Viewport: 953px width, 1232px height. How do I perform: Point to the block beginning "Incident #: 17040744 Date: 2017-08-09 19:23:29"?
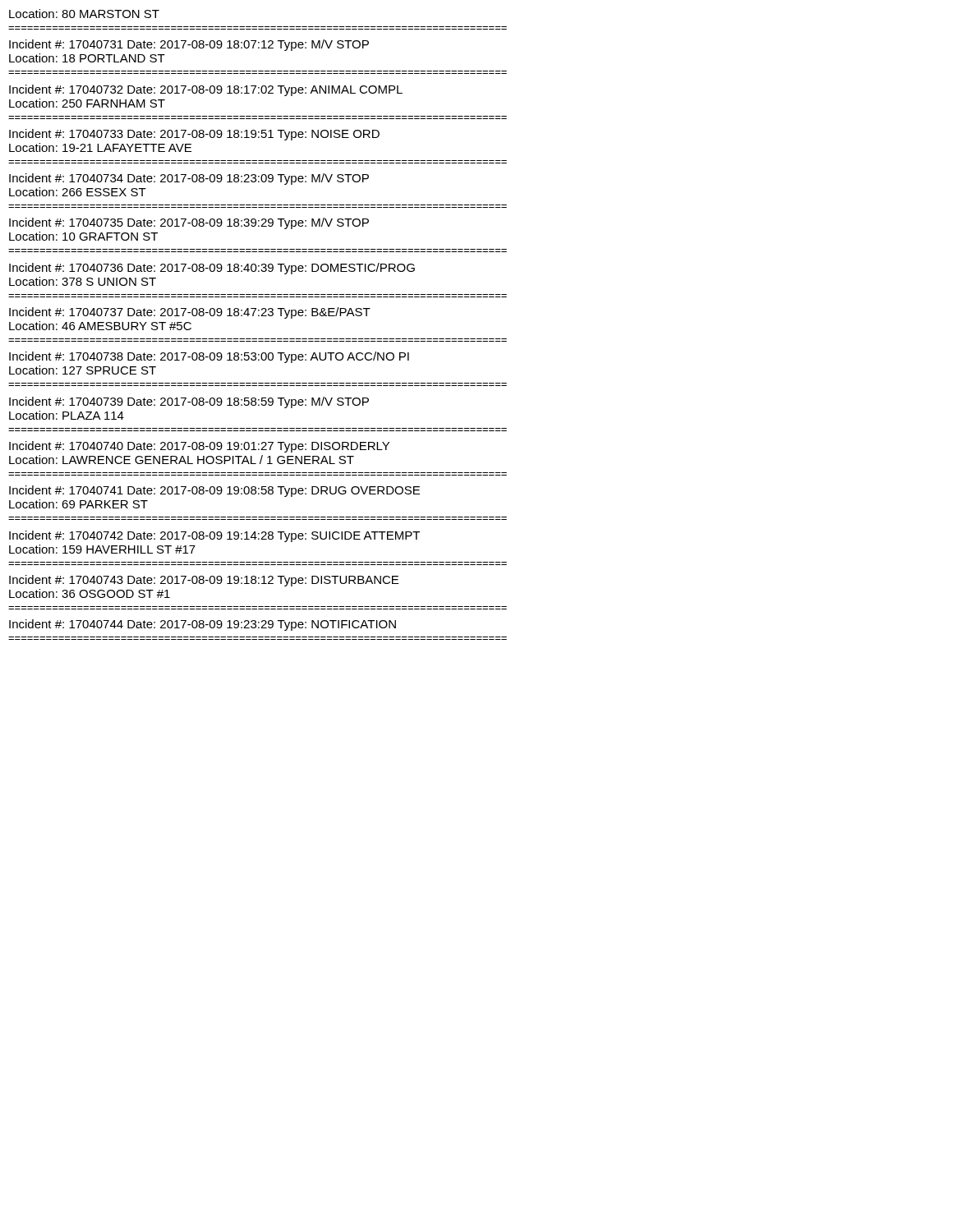pyautogui.click(x=203, y=625)
